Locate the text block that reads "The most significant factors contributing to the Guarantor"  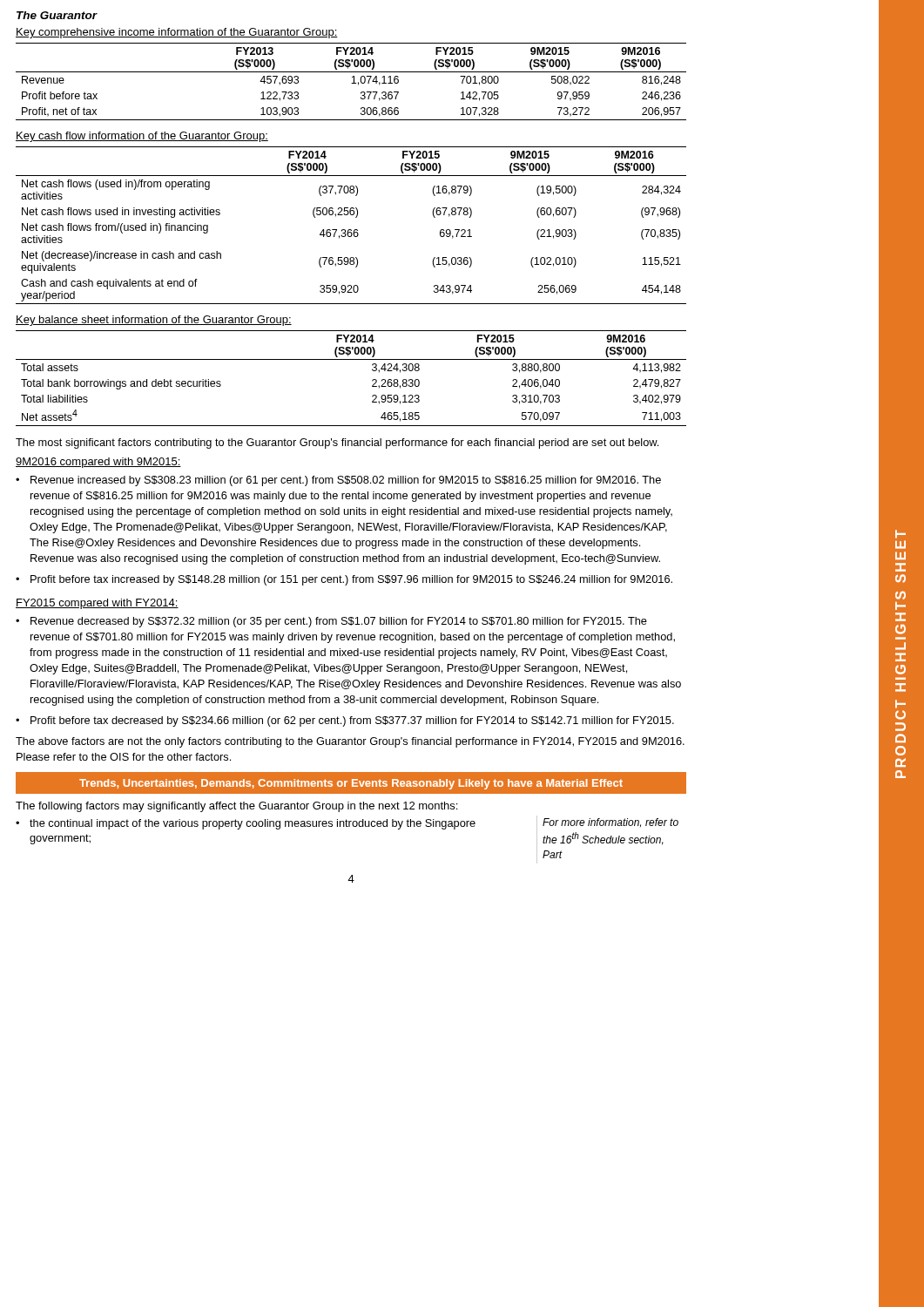(x=338, y=442)
